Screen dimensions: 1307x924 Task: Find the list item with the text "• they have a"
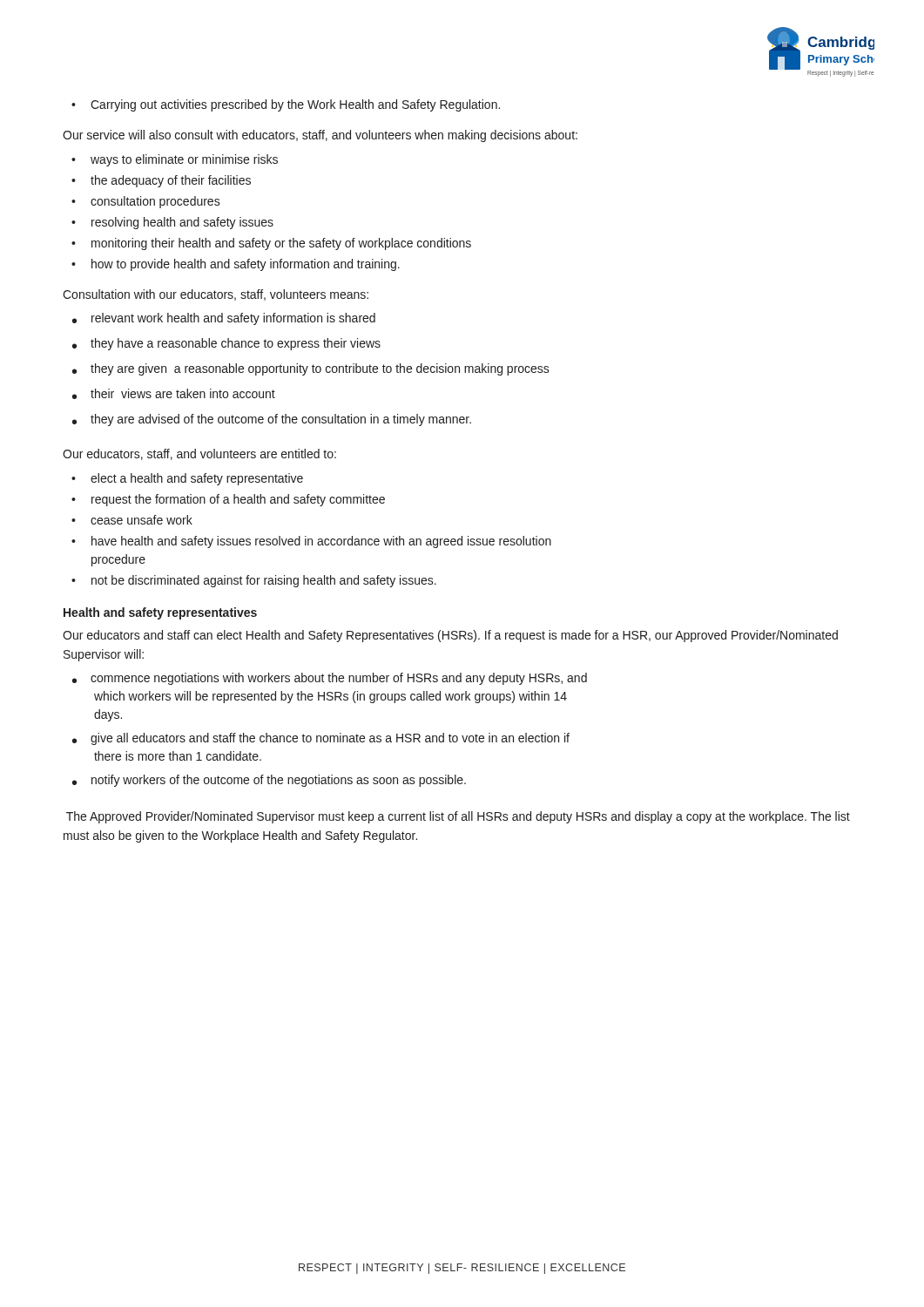tap(226, 344)
